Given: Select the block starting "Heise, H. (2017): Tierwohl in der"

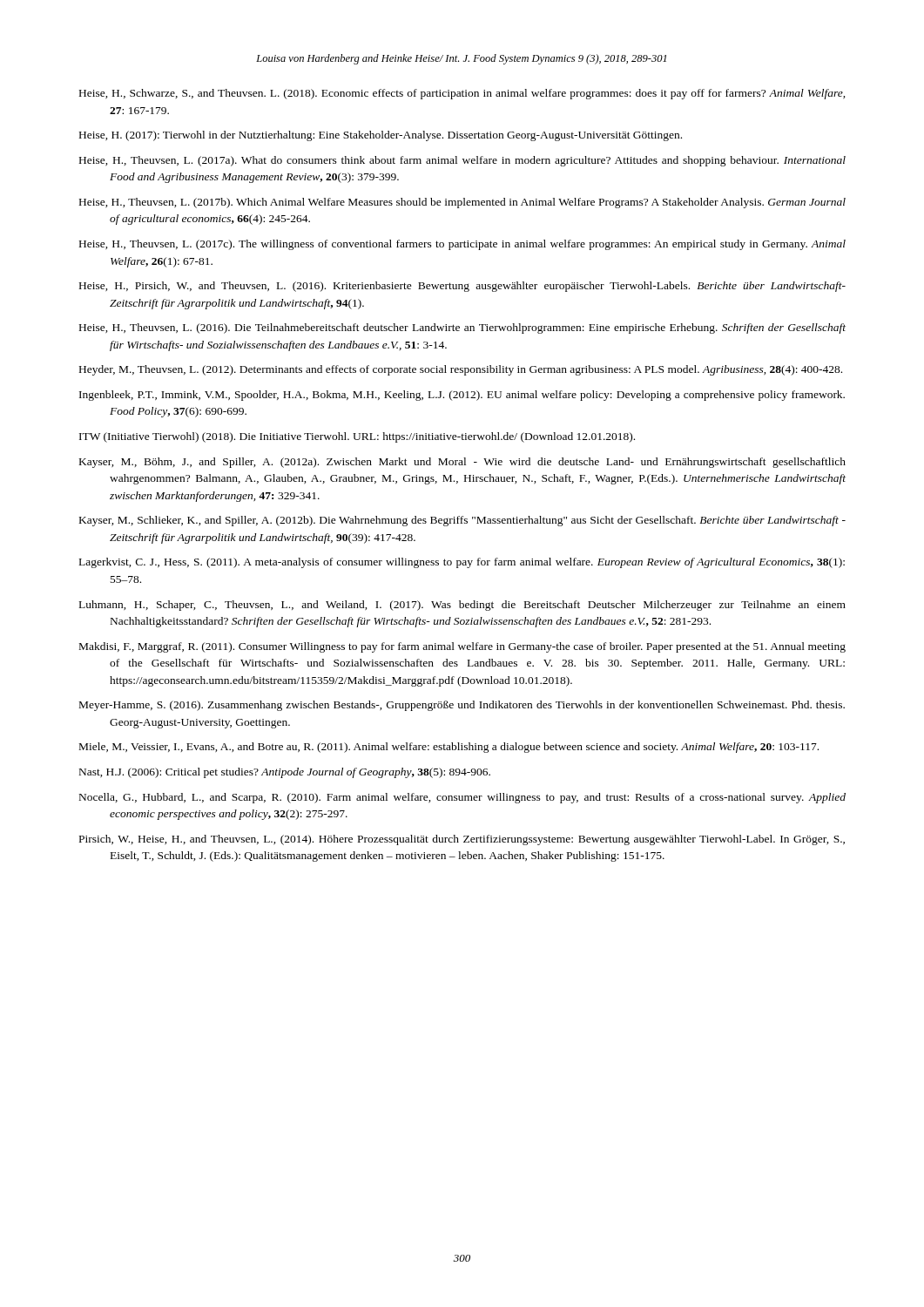Looking at the screenshot, I should click(x=462, y=135).
